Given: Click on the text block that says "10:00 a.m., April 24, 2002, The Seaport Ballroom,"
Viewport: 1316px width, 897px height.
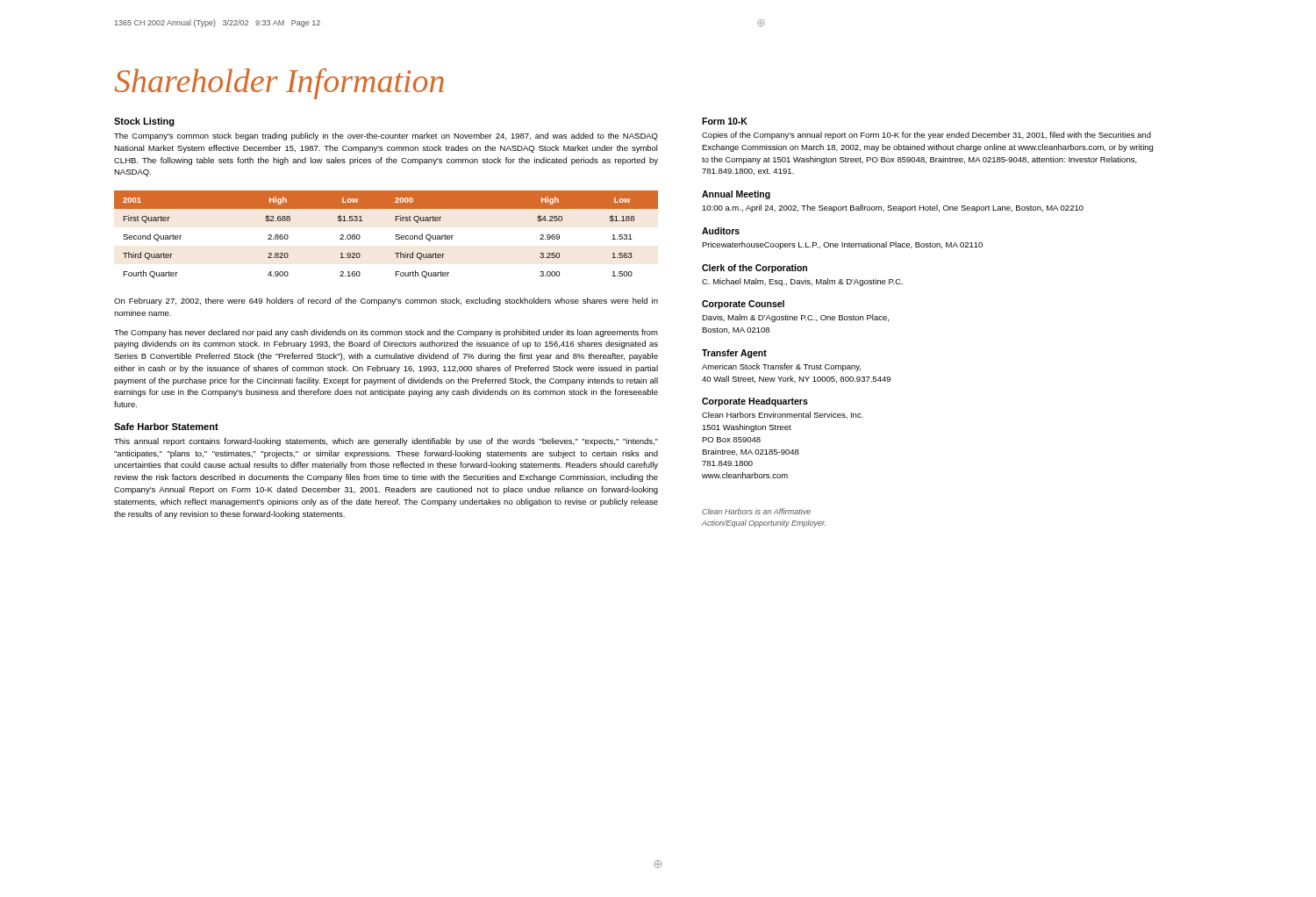Looking at the screenshot, I should [x=893, y=208].
